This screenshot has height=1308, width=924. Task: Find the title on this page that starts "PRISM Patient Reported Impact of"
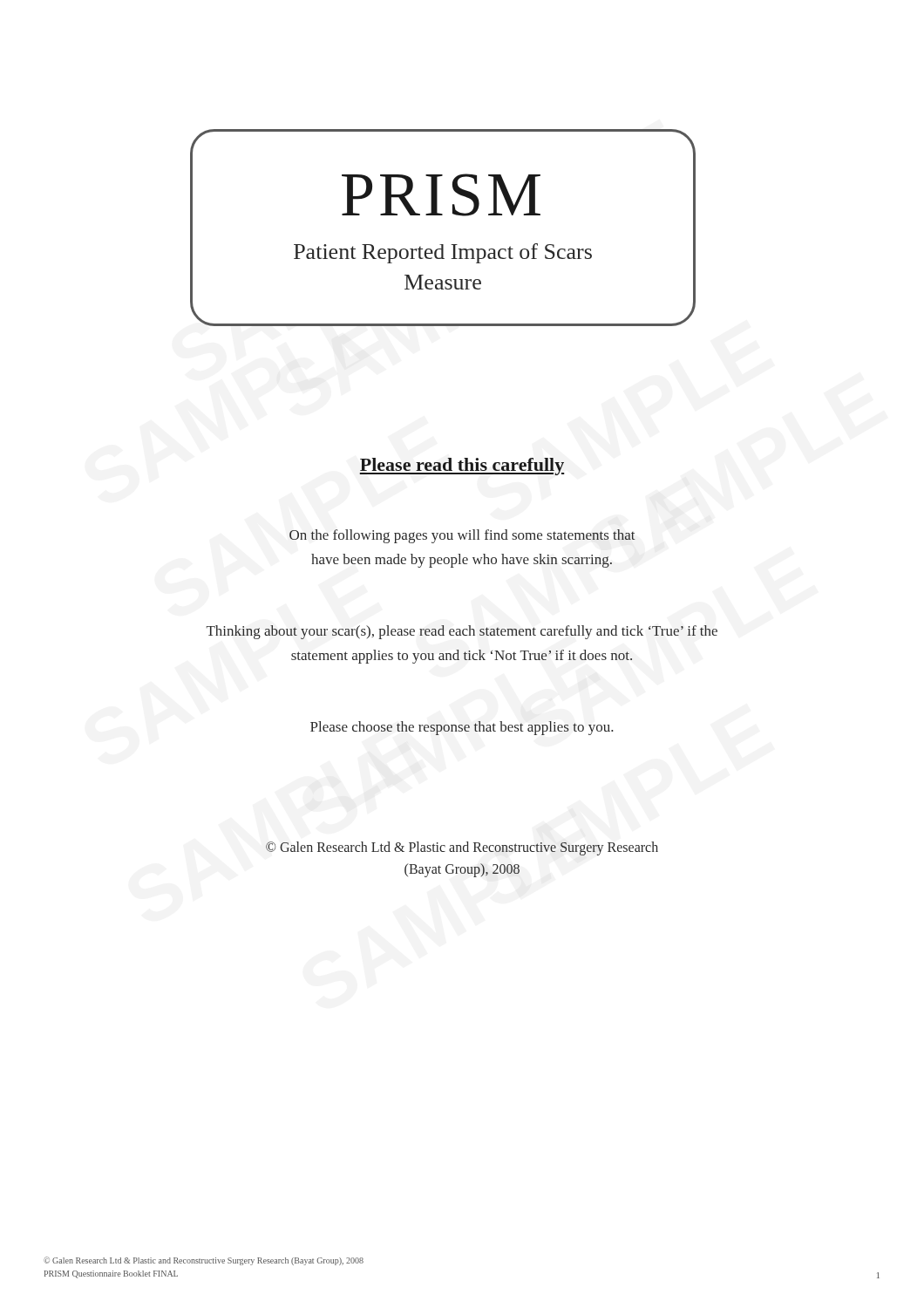tap(443, 228)
